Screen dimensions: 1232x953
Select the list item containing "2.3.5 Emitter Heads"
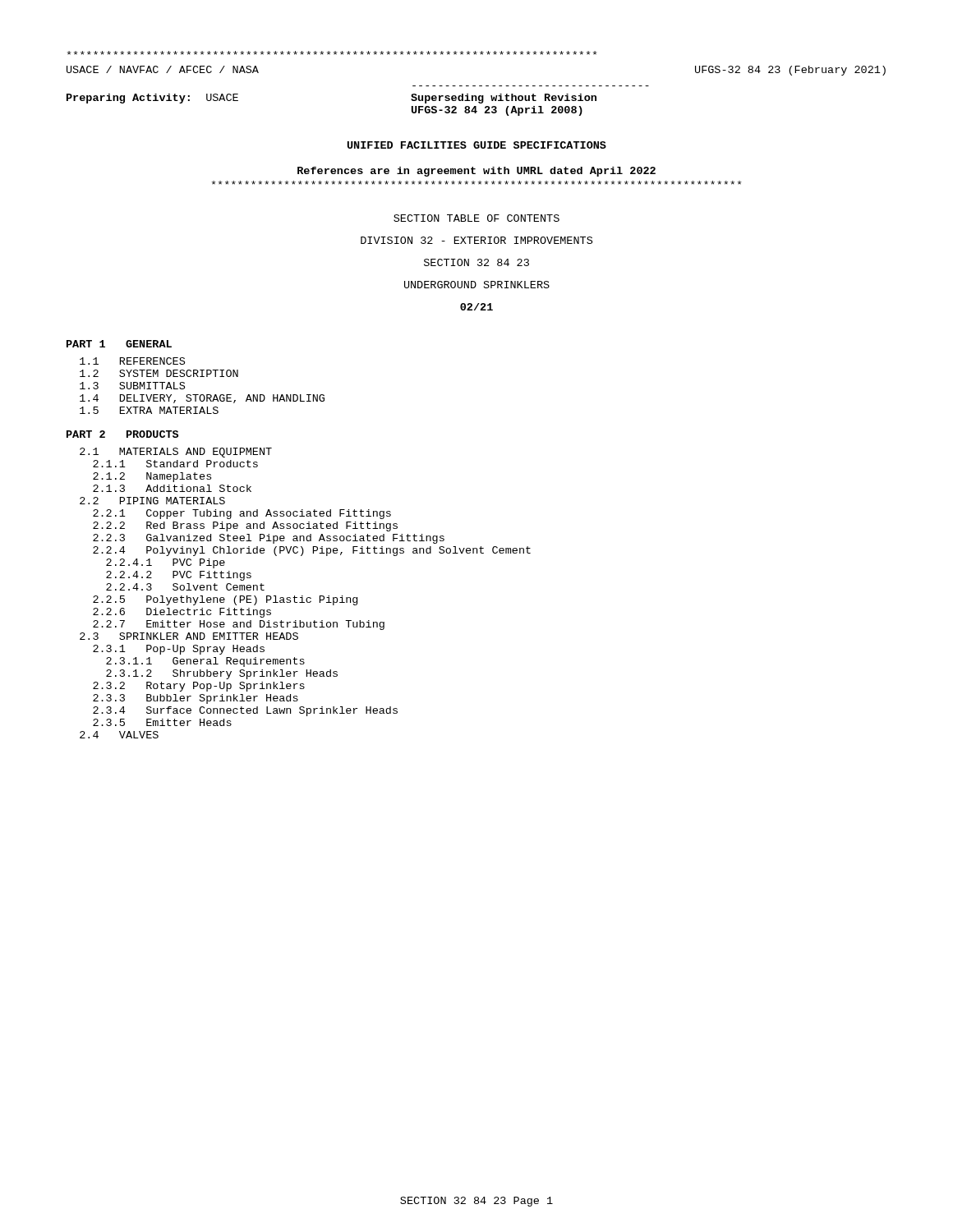(149, 723)
